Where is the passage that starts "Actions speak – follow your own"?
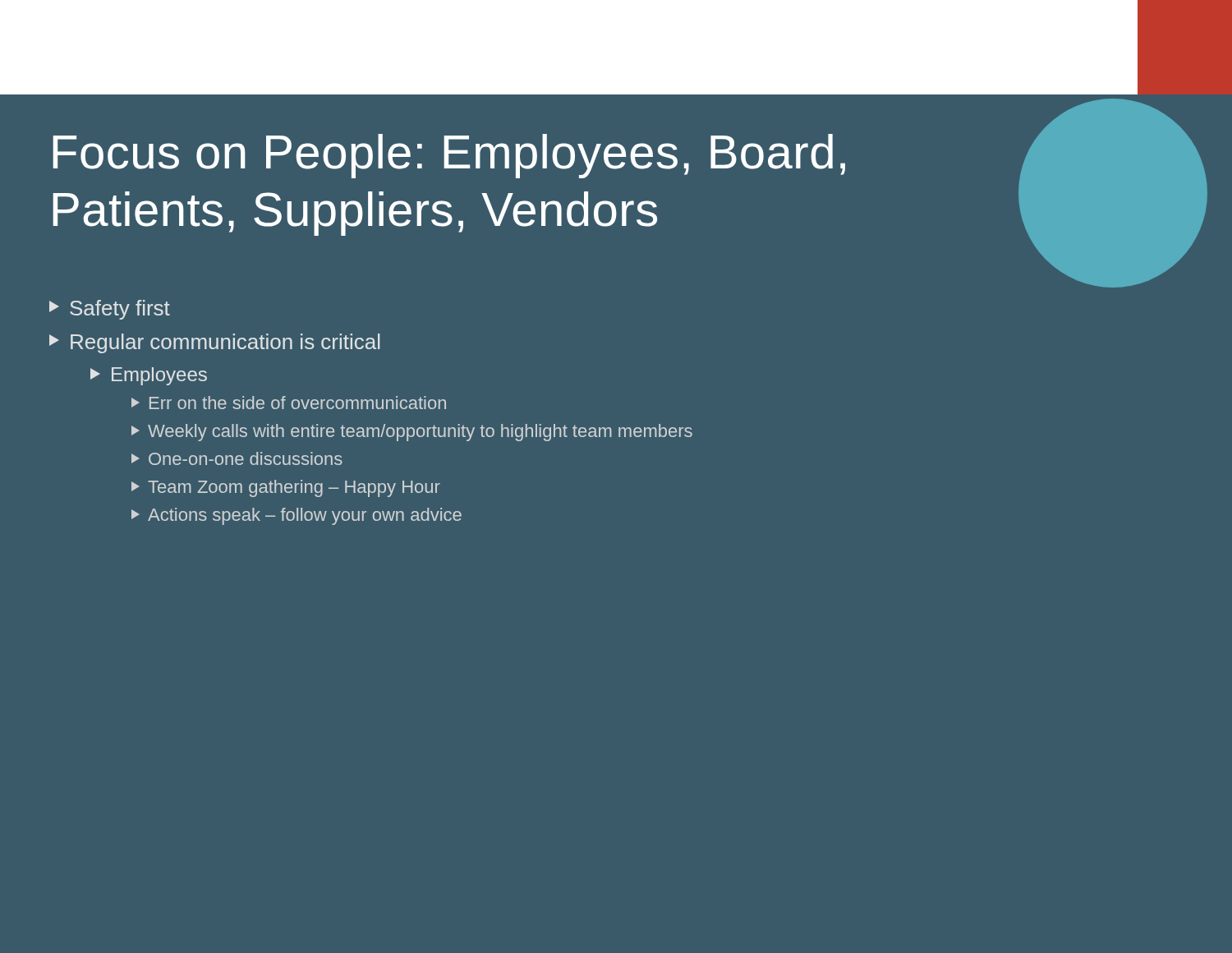The height and width of the screenshot is (953, 1232). (x=297, y=515)
